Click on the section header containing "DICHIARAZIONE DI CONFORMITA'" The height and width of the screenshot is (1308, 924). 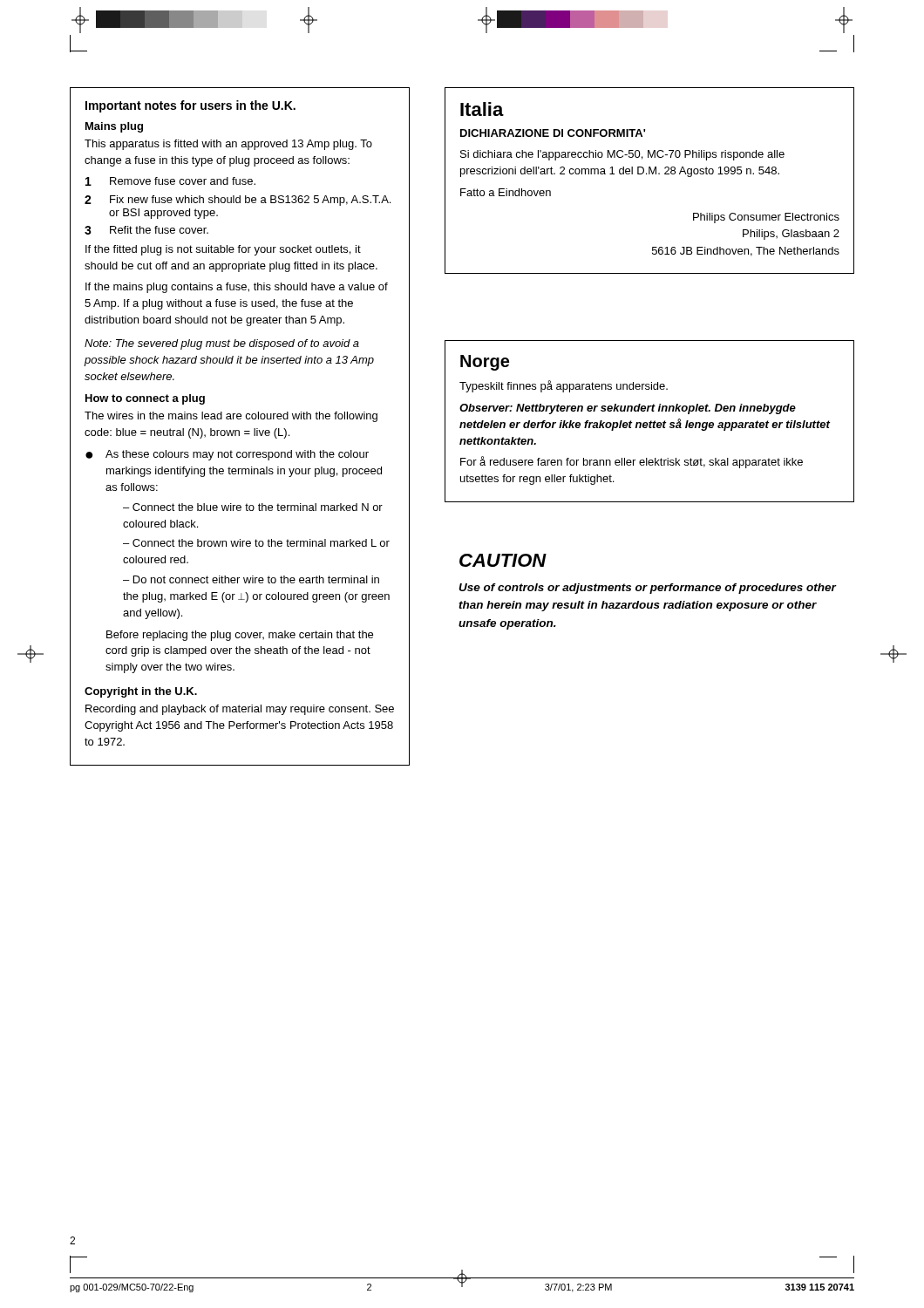click(x=553, y=133)
